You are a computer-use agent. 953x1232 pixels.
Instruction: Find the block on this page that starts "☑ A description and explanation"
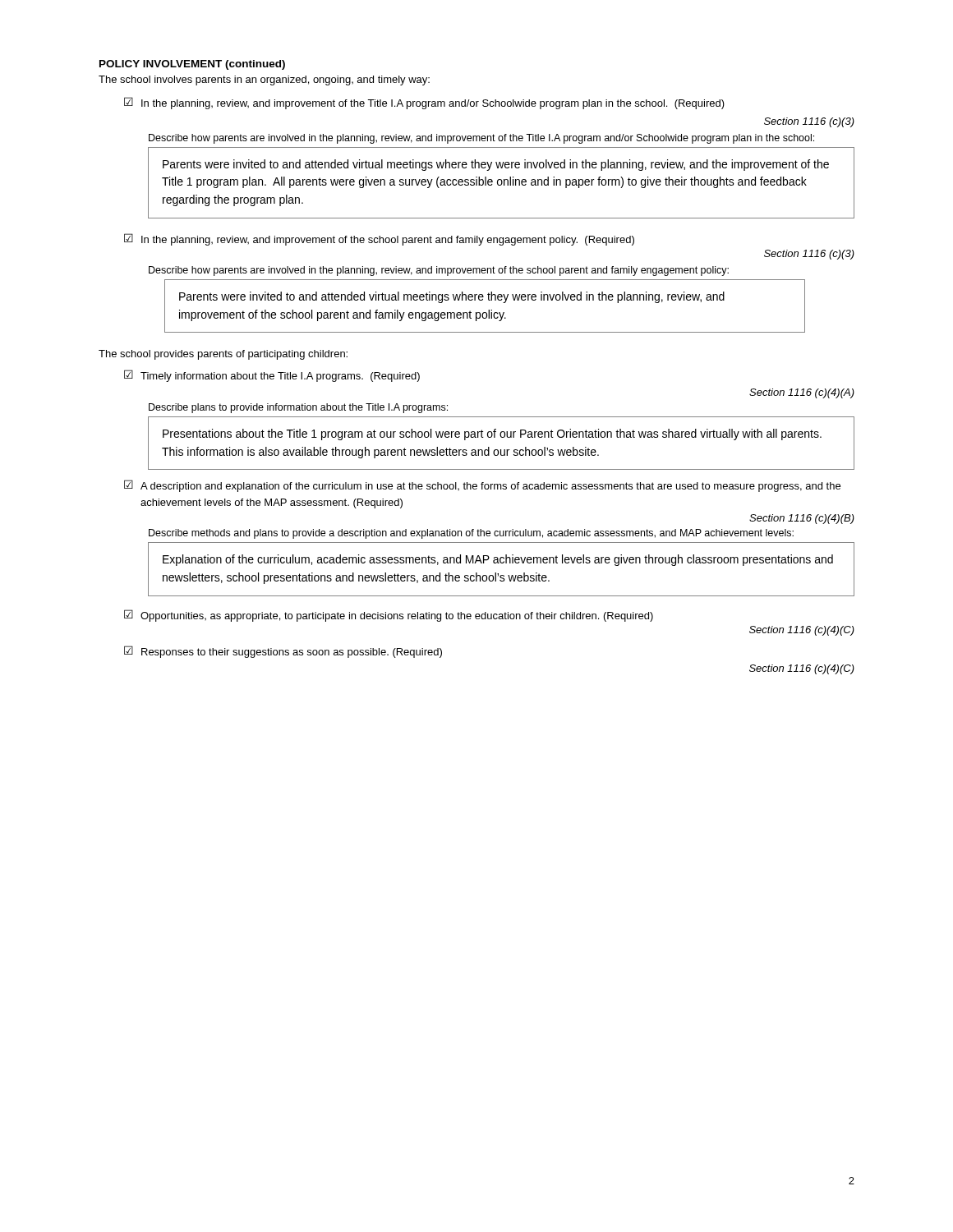[x=489, y=494]
